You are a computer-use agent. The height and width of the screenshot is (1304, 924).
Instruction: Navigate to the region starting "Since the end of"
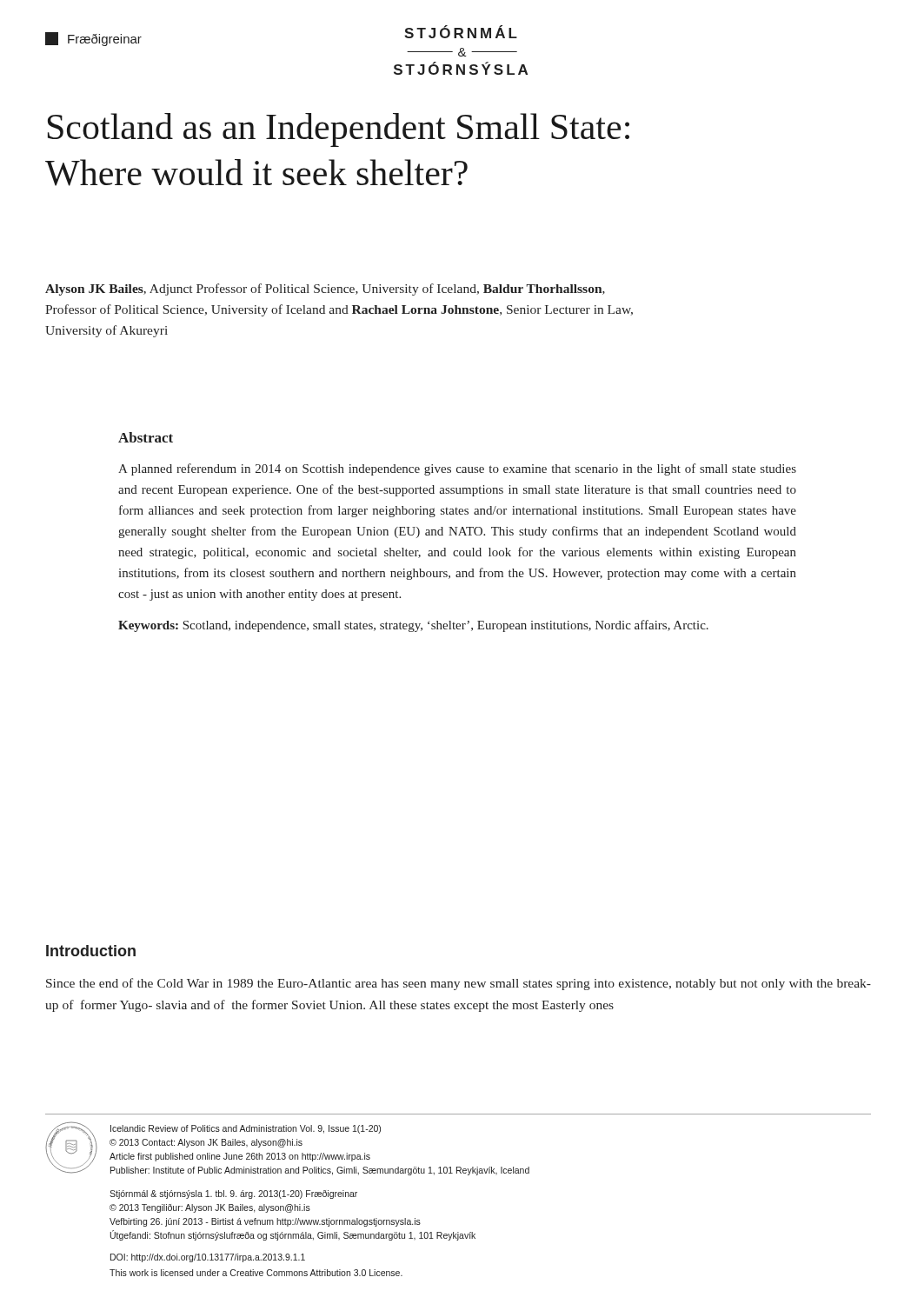point(458,994)
